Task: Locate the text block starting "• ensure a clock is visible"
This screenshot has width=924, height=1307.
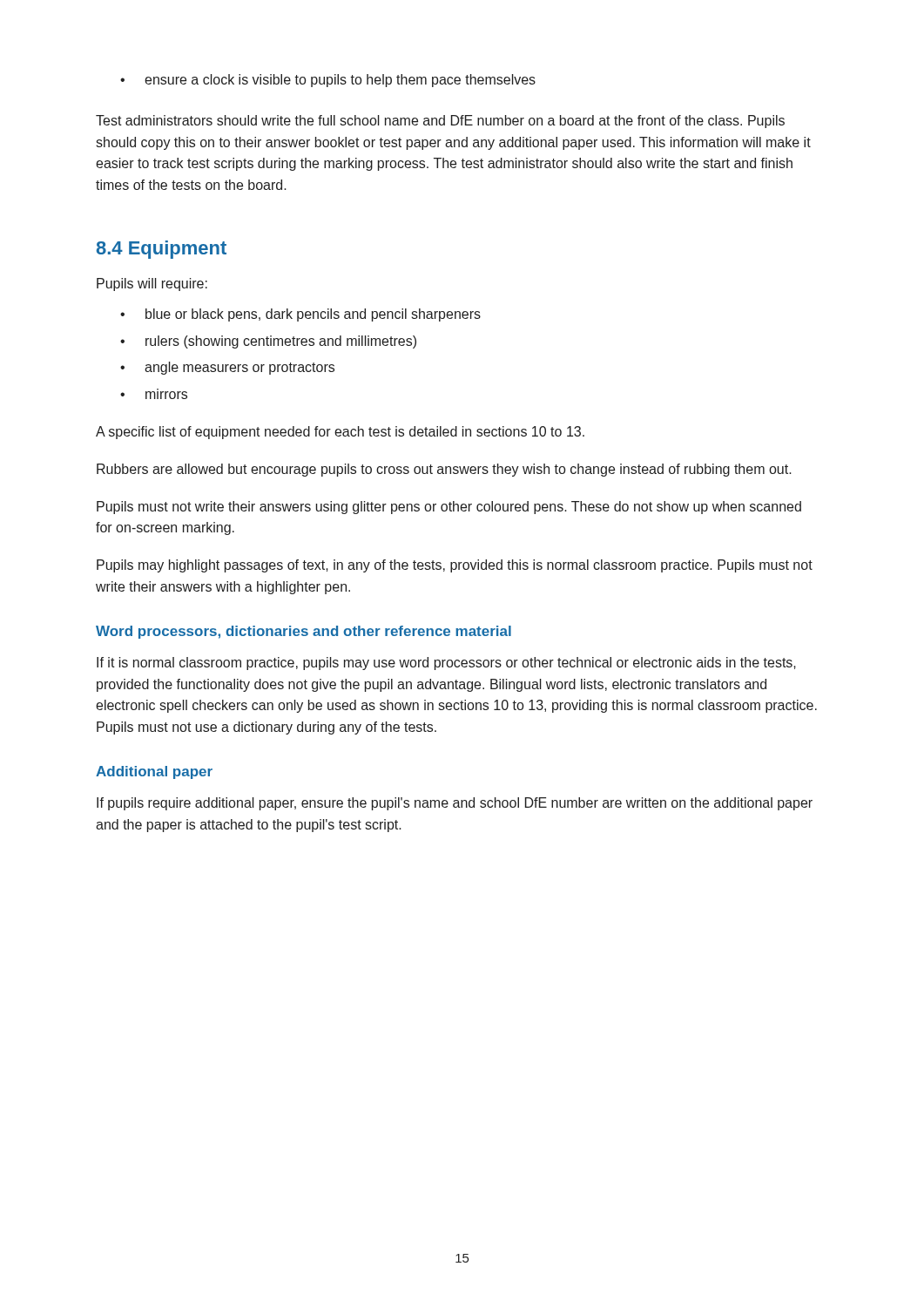Action: 328,81
